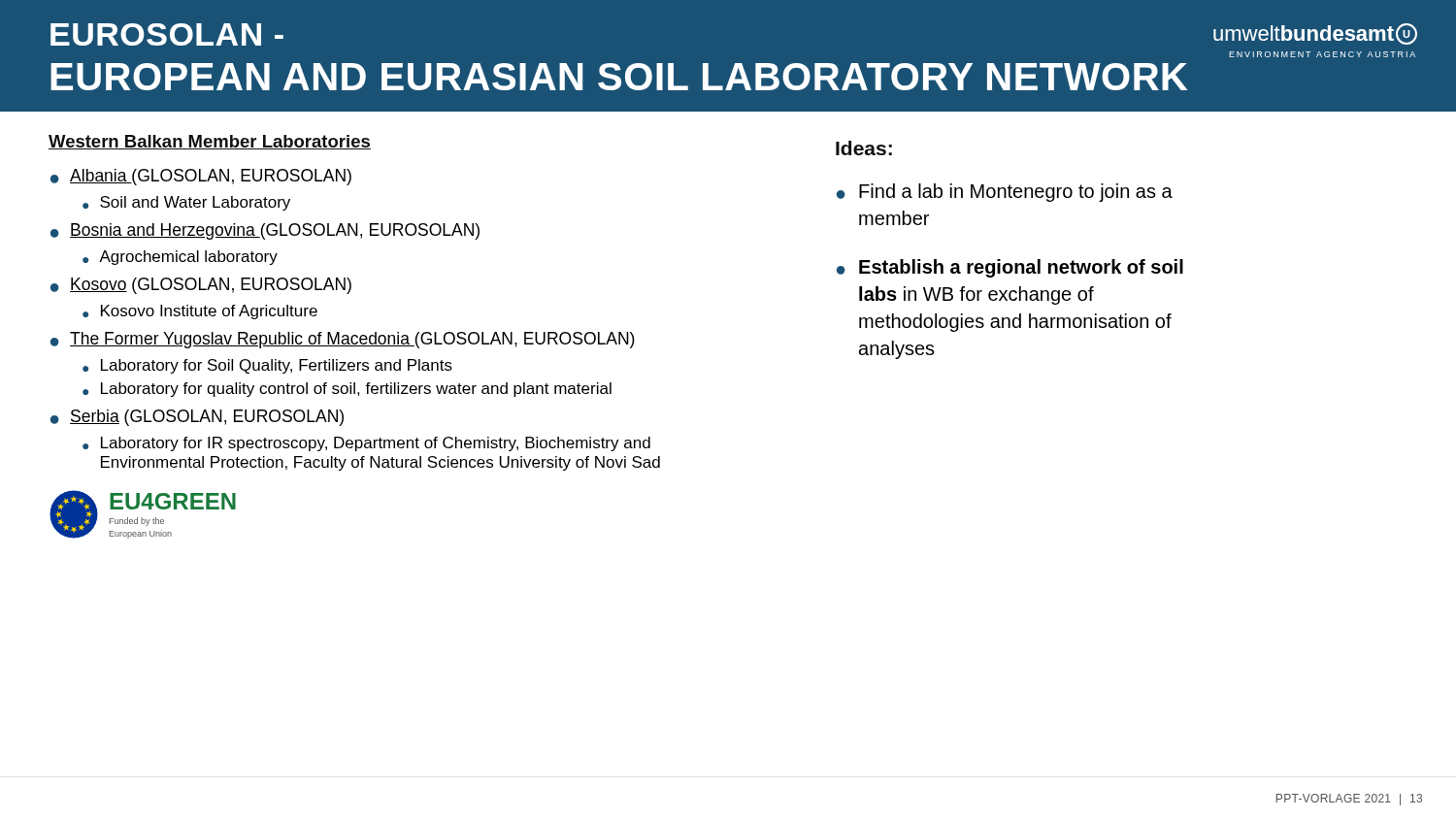Locate the region starting "● Kosovo Institute of"
This screenshot has width=1456, height=819.
(x=200, y=312)
